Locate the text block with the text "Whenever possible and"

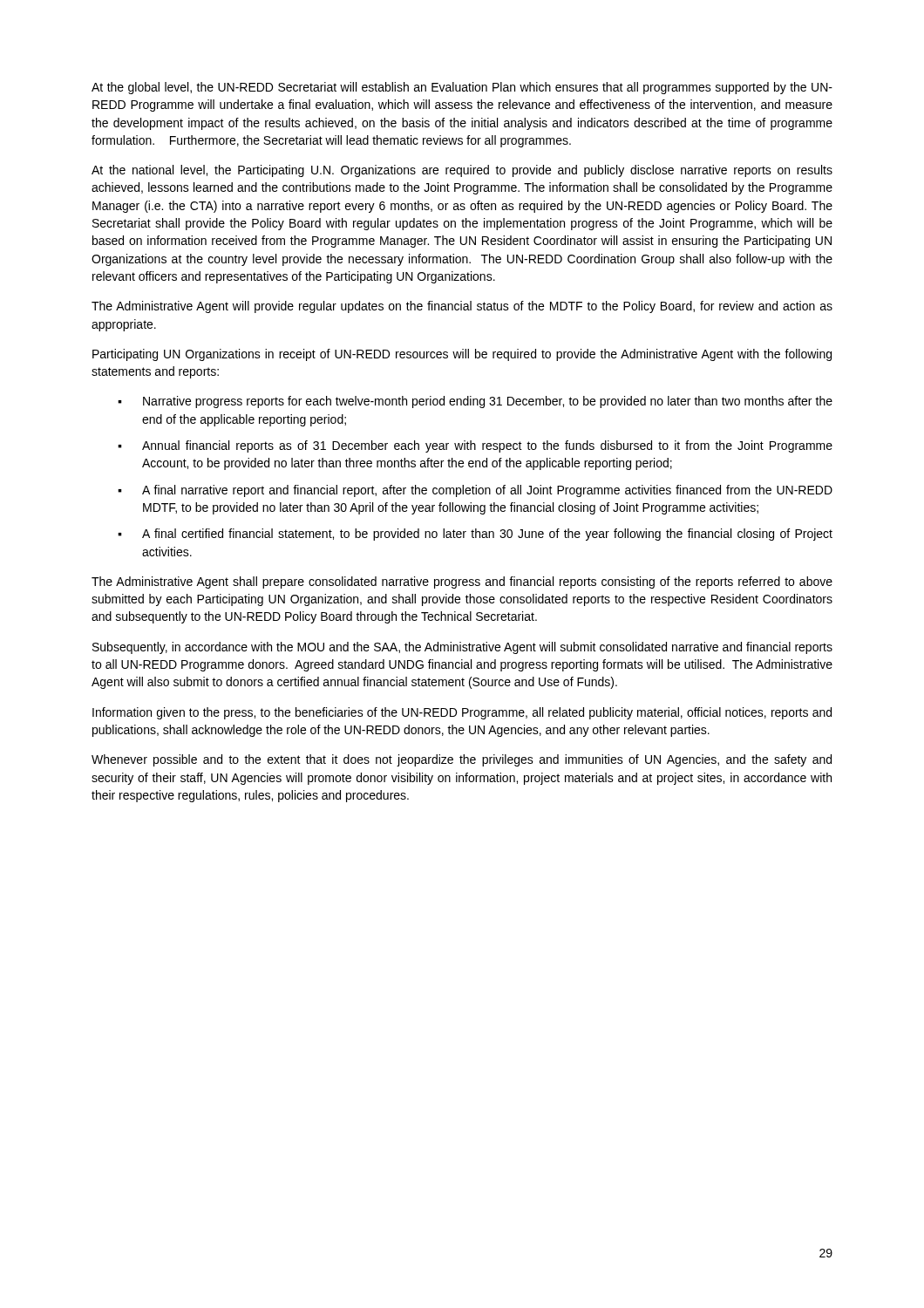(x=462, y=777)
